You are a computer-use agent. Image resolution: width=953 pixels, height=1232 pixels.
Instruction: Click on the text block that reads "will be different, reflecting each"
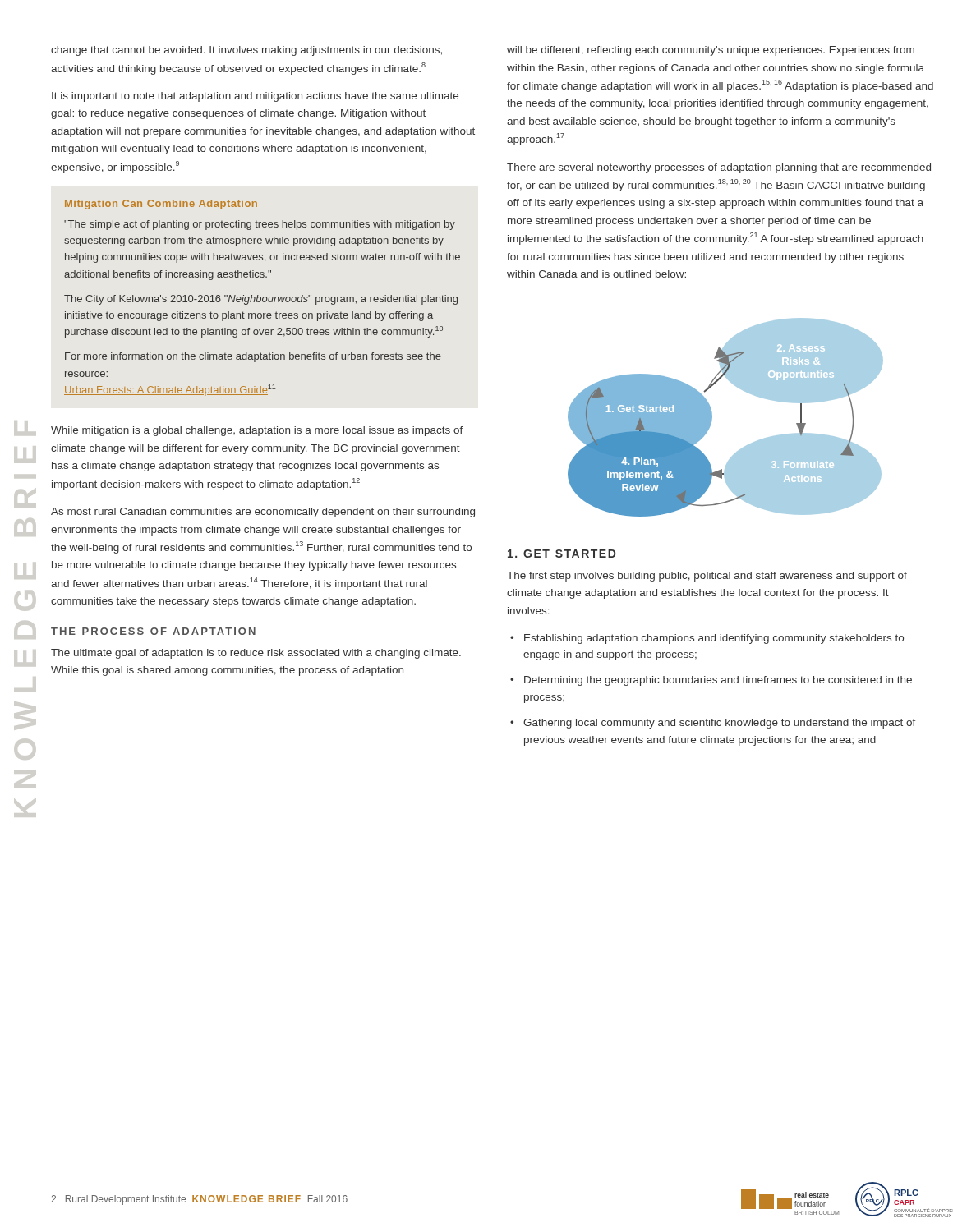(x=720, y=94)
